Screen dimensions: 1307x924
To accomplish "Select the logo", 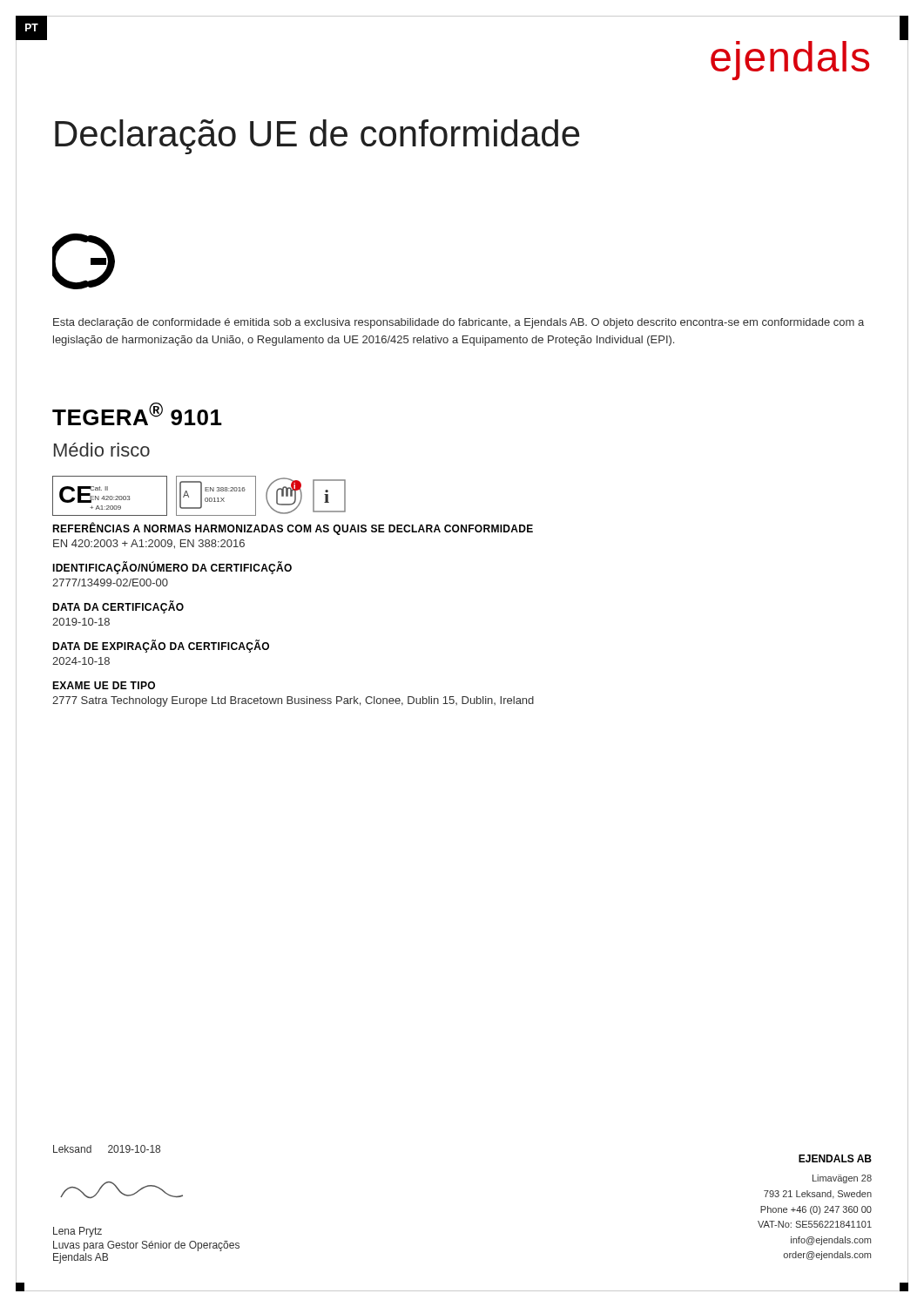I will click(x=790, y=57).
